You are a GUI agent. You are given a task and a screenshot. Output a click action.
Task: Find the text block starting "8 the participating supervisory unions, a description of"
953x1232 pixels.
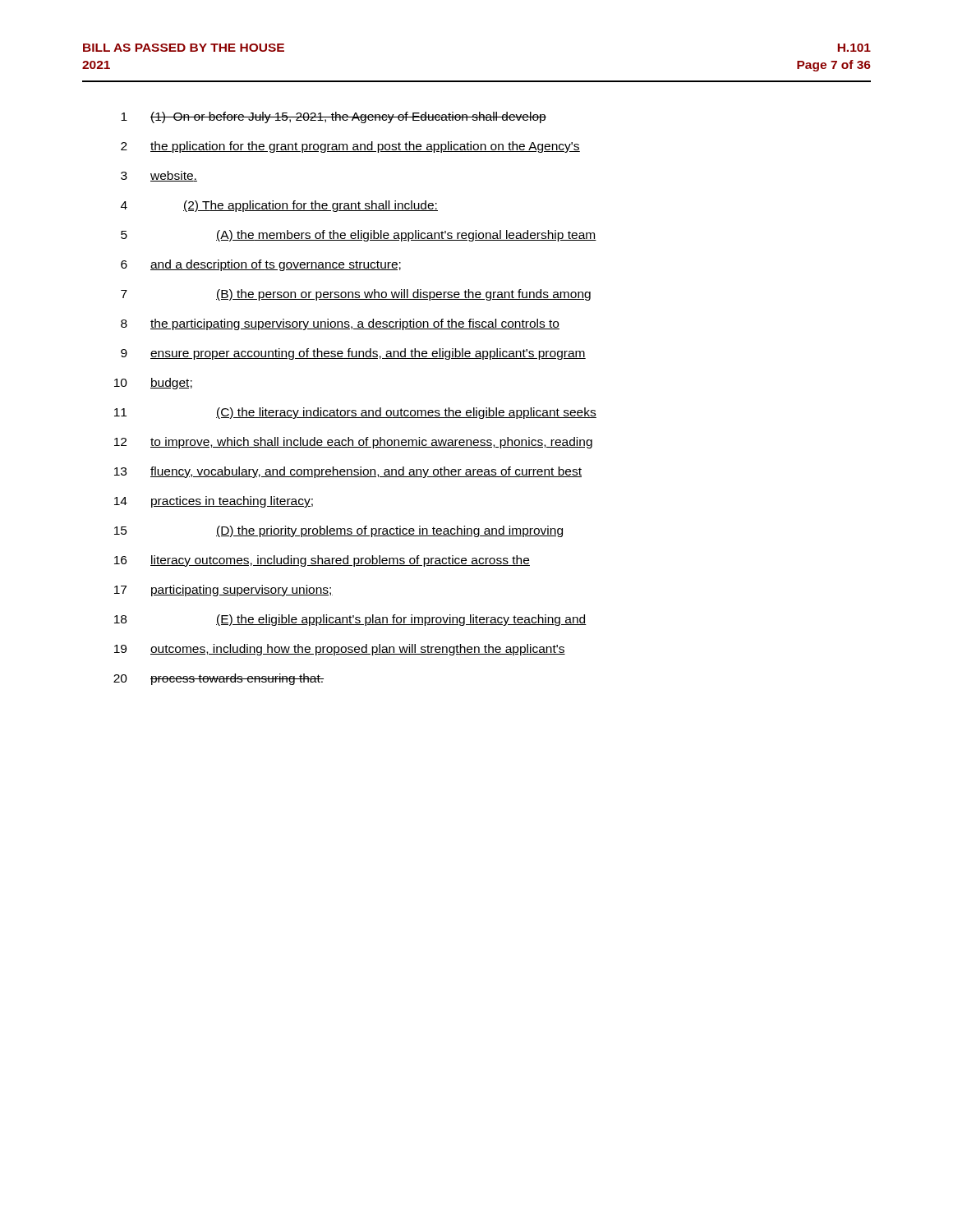[476, 324]
